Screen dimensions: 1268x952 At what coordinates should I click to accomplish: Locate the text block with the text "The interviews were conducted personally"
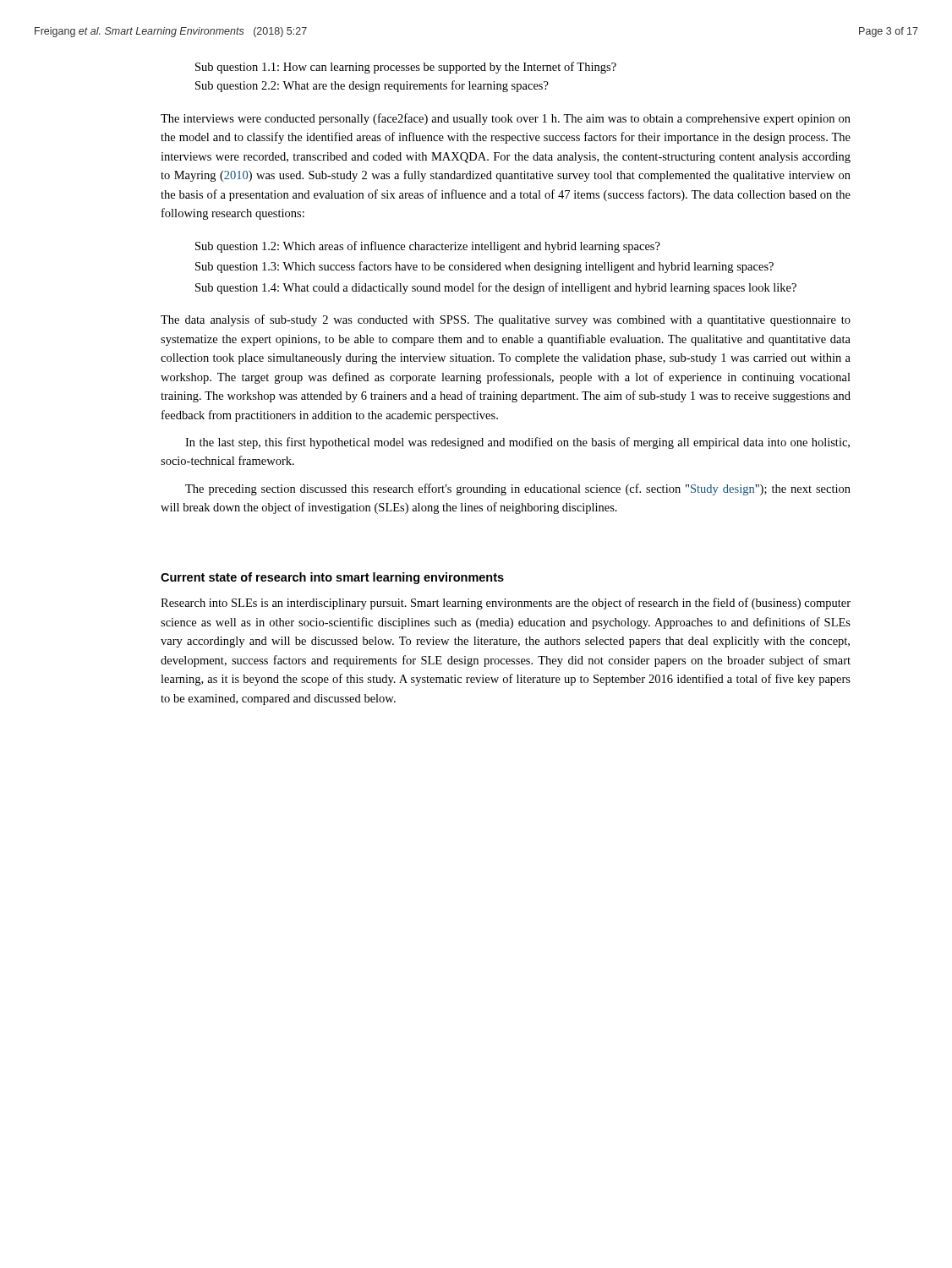click(506, 166)
